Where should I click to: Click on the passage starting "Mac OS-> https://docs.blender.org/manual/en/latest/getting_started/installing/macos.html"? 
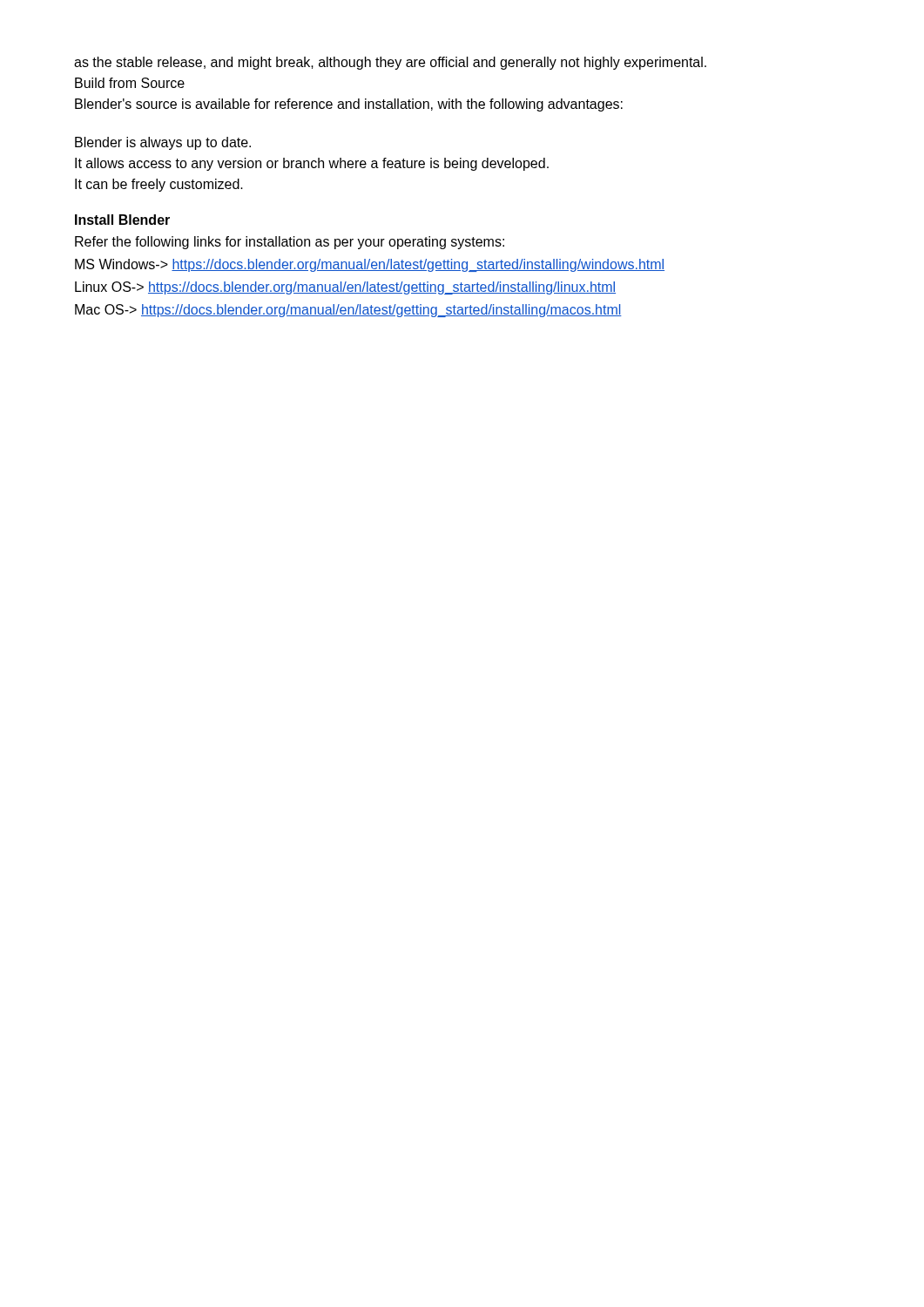point(348,310)
